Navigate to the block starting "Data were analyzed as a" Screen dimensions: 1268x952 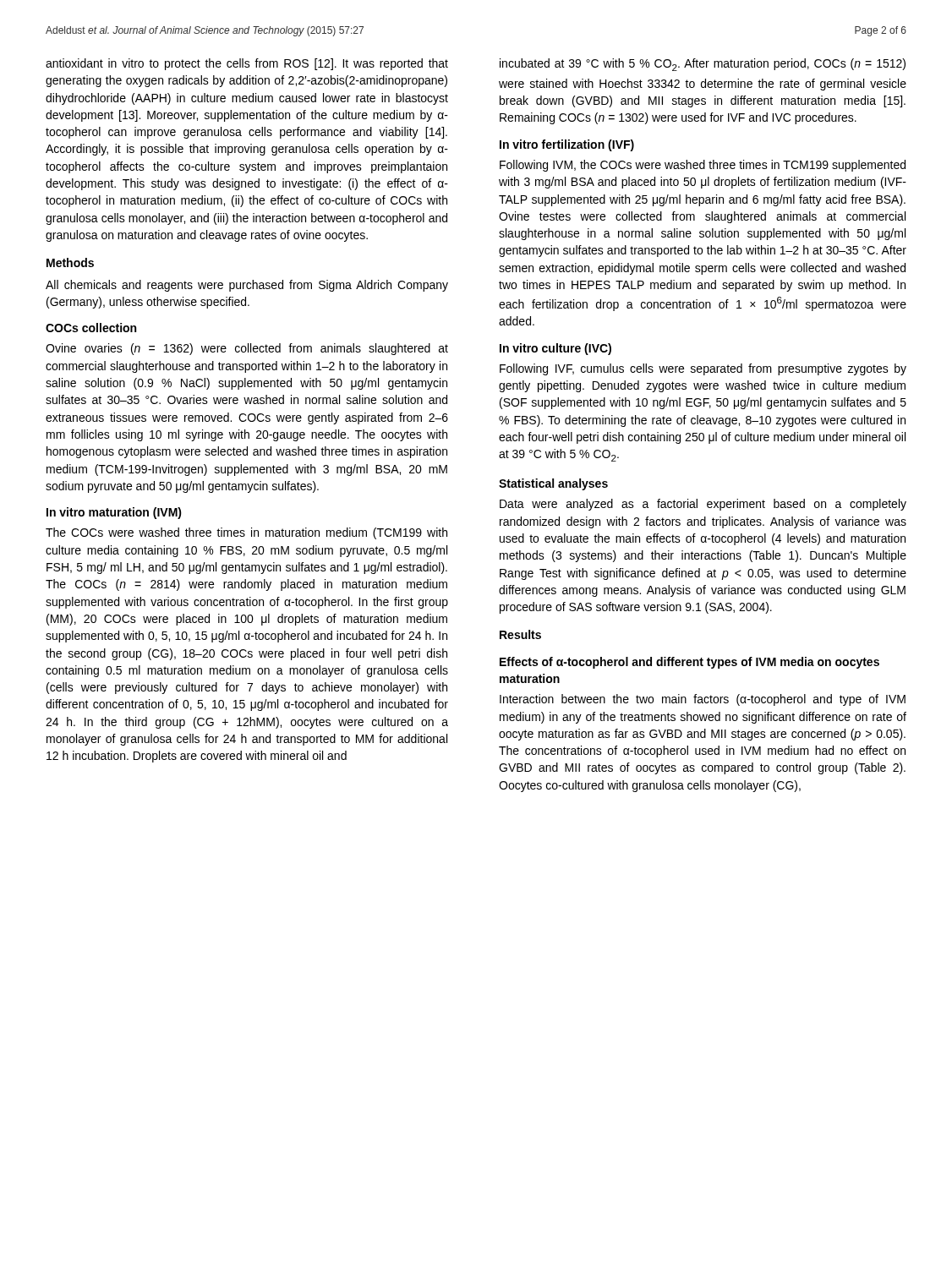[703, 556]
